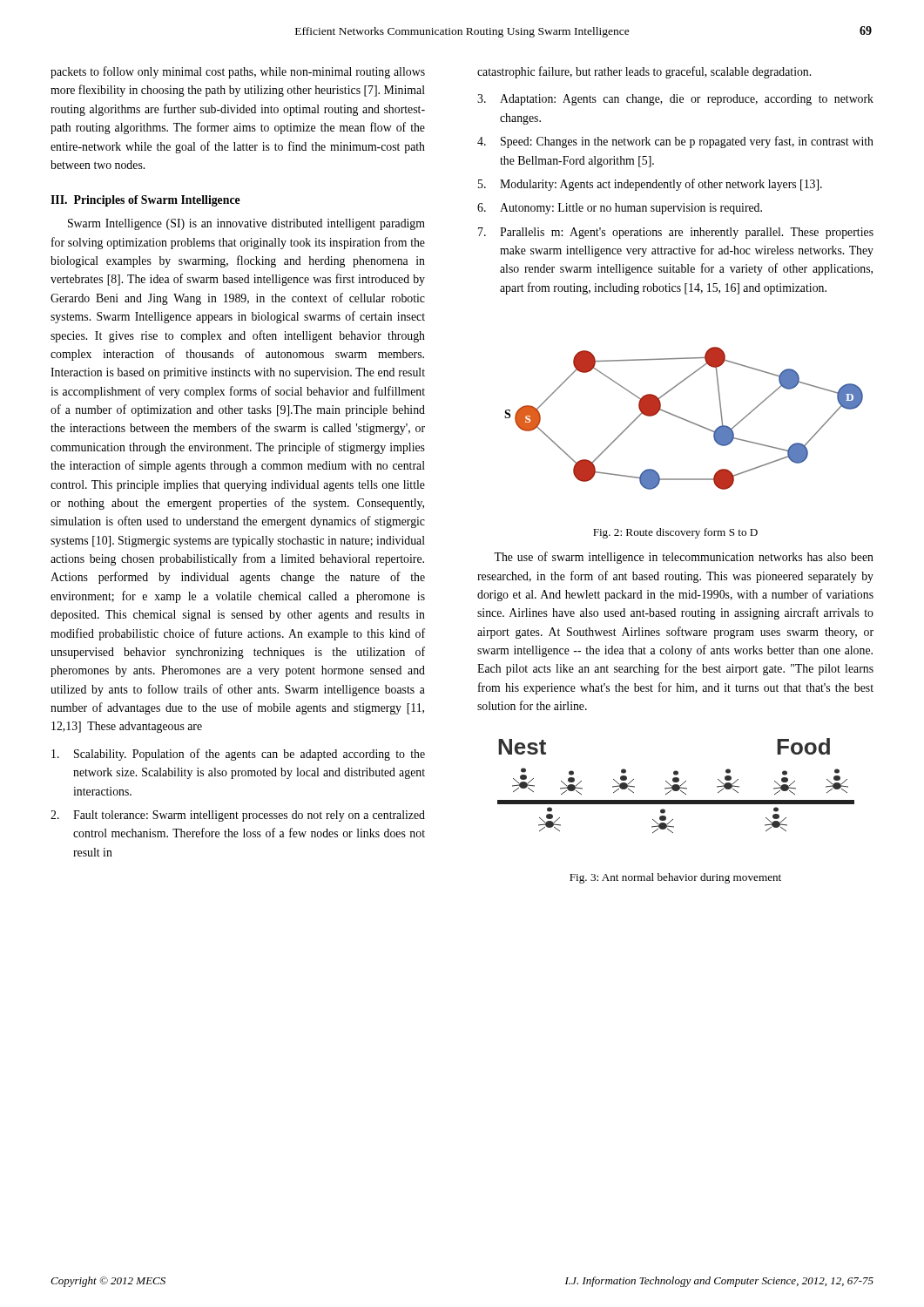924x1307 pixels.
Task: Select the text block containing "packets to follow"
Action: (x=238, y=118)
